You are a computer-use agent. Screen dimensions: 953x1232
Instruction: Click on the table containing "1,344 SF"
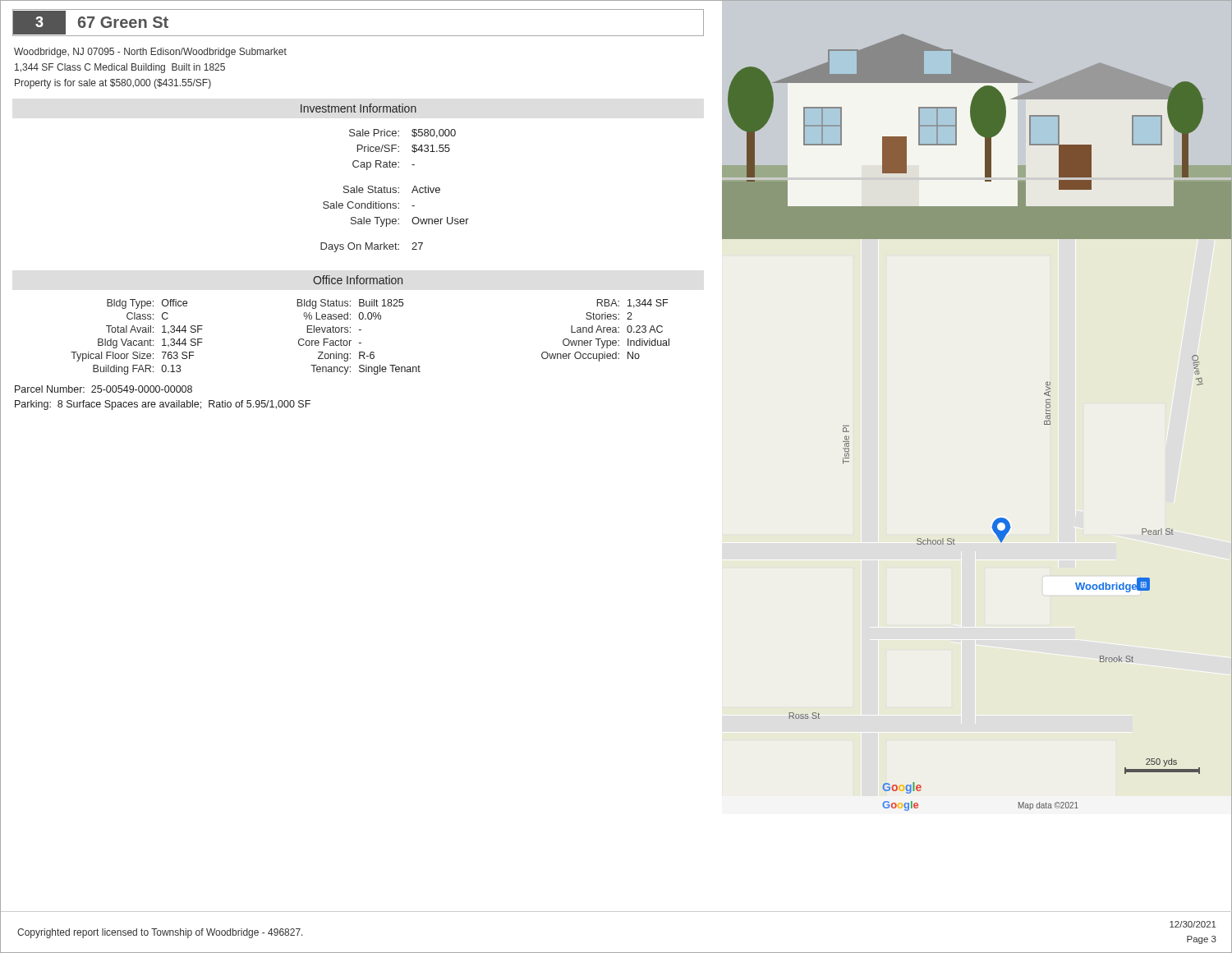coord(358,336)
